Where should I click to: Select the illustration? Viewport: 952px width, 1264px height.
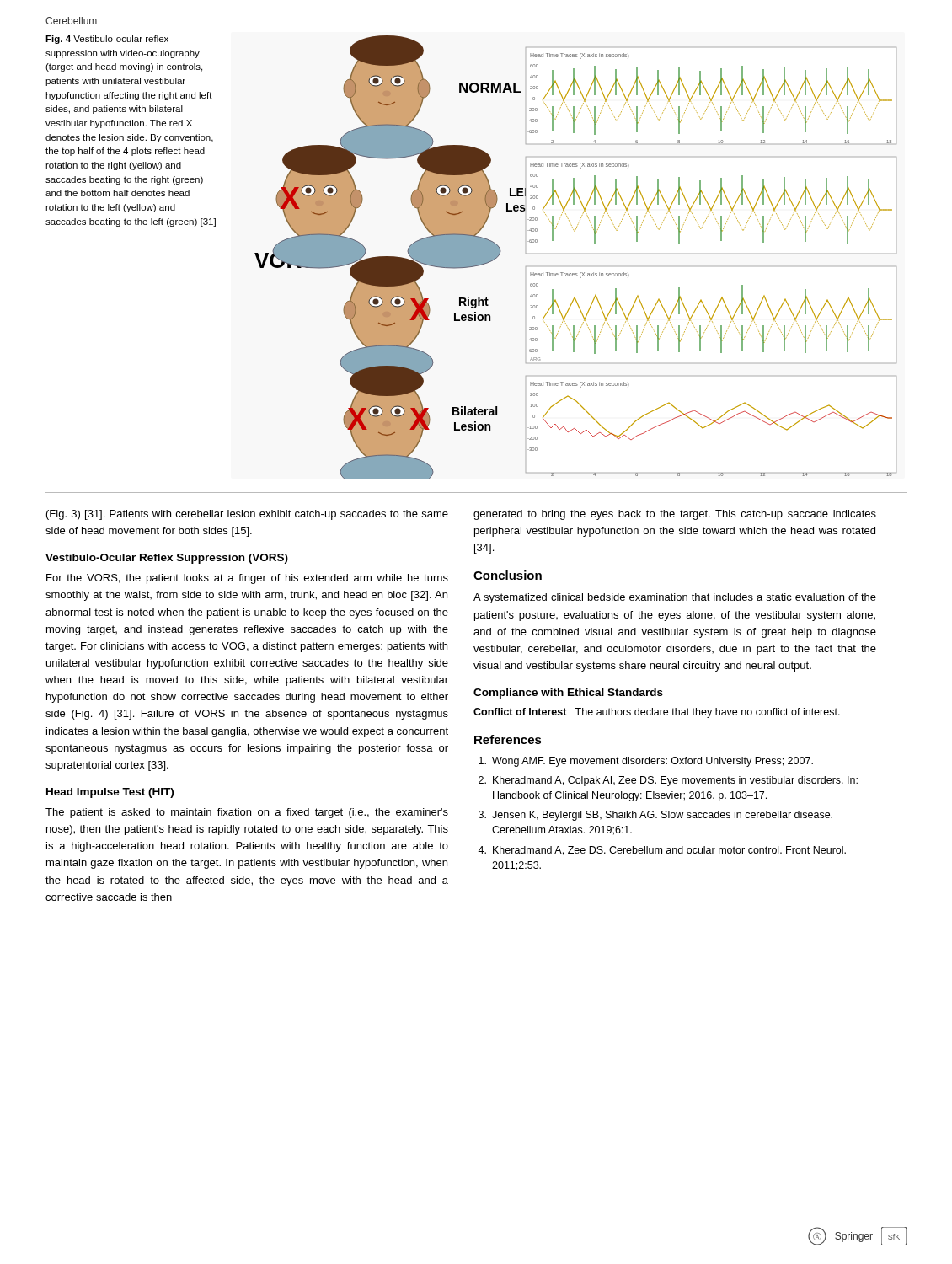(567, 255)
